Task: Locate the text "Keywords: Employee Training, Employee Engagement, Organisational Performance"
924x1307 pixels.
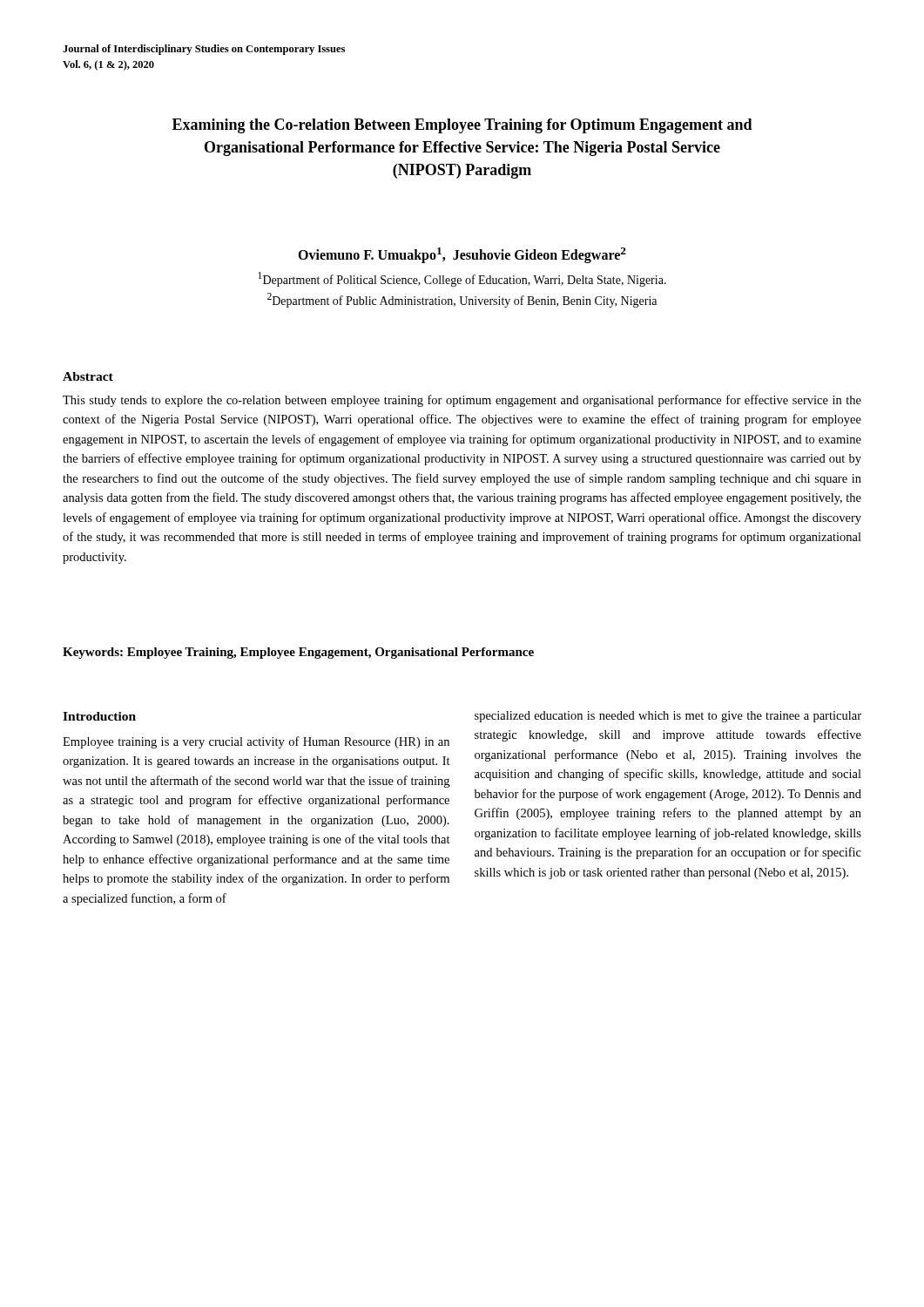Action: (x=462, y=652)
